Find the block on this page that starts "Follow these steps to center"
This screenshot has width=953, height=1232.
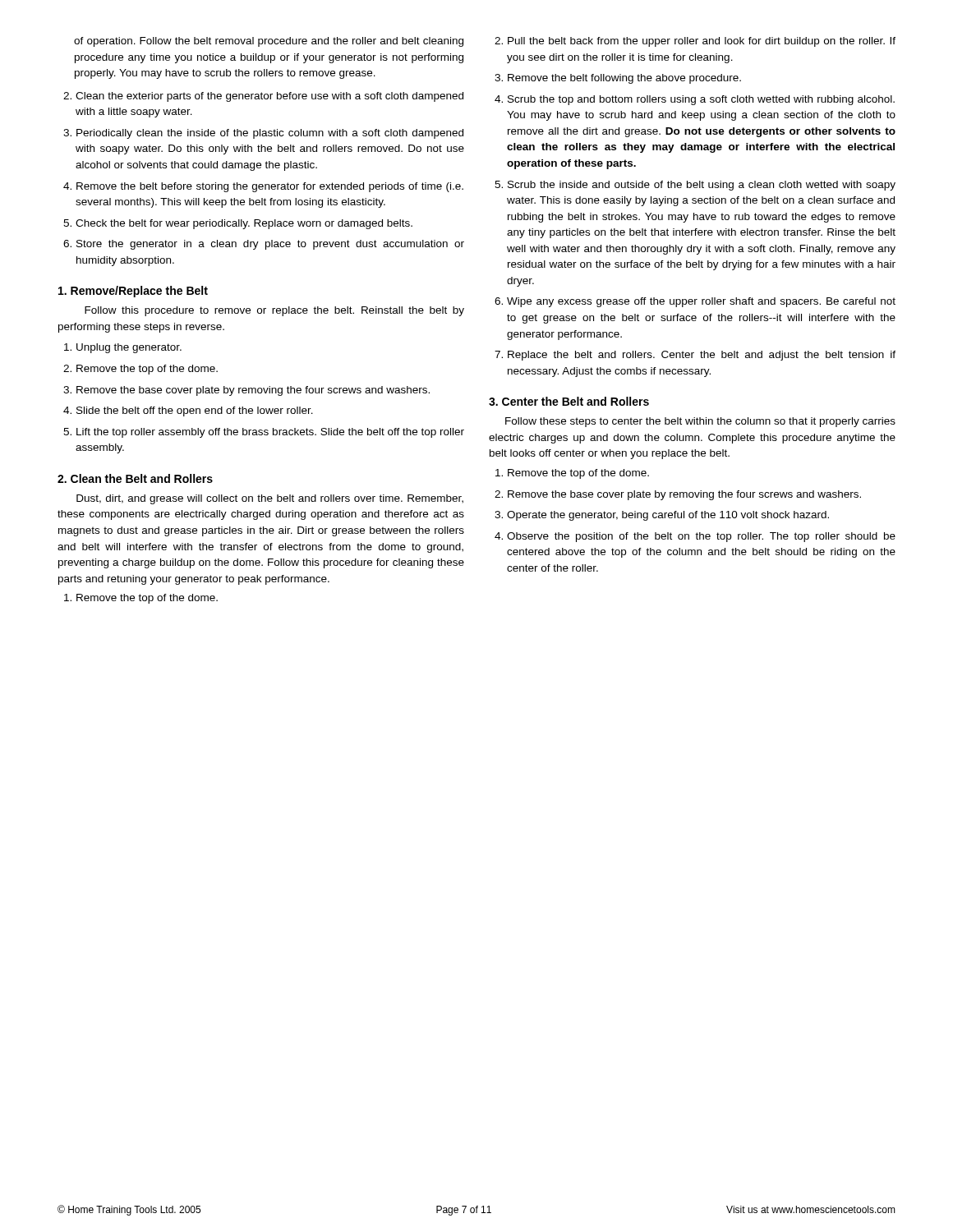tap(692, 437)
